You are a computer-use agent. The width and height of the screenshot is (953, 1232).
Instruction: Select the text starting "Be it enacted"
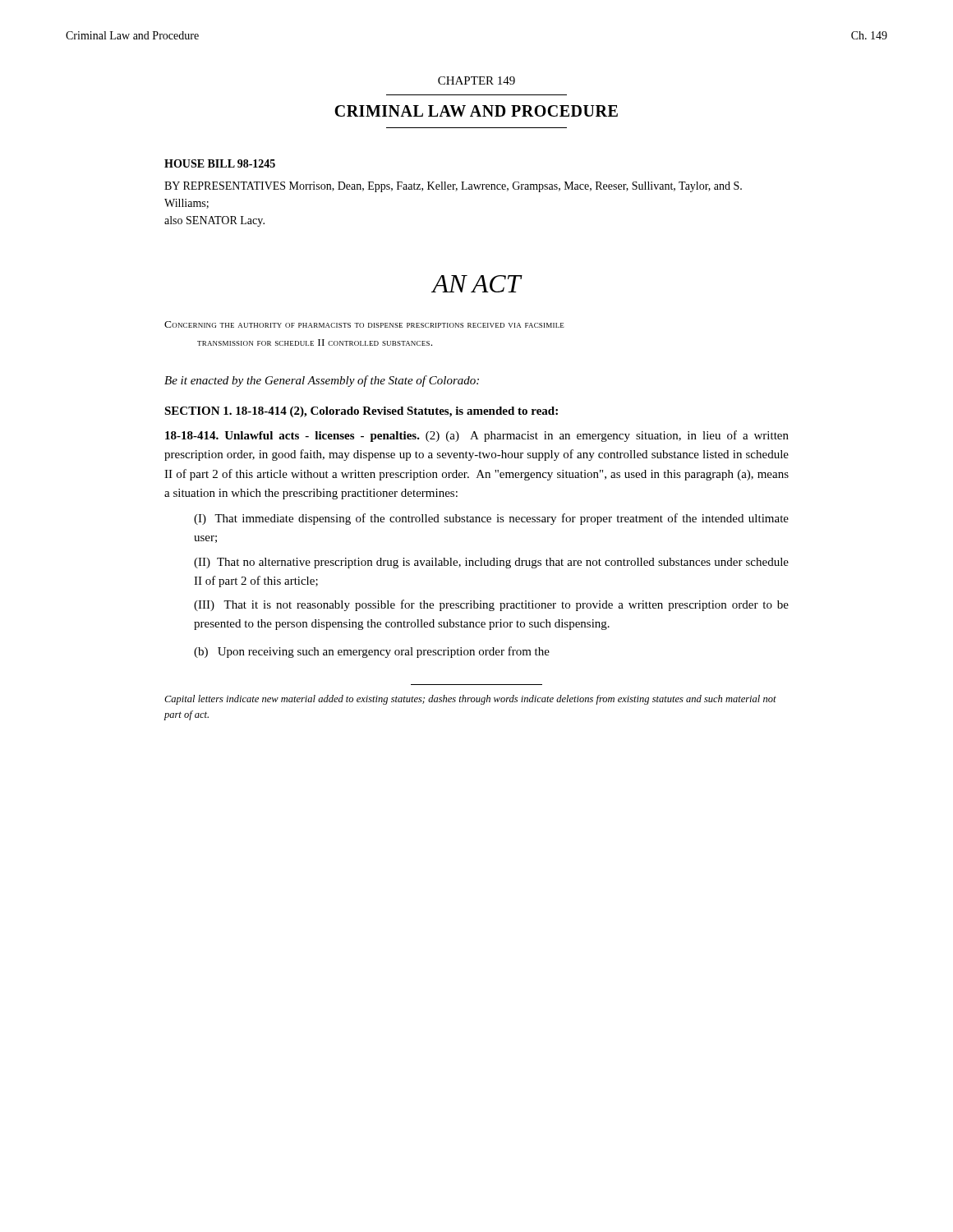pyautogui.click(x=322, y=380)
